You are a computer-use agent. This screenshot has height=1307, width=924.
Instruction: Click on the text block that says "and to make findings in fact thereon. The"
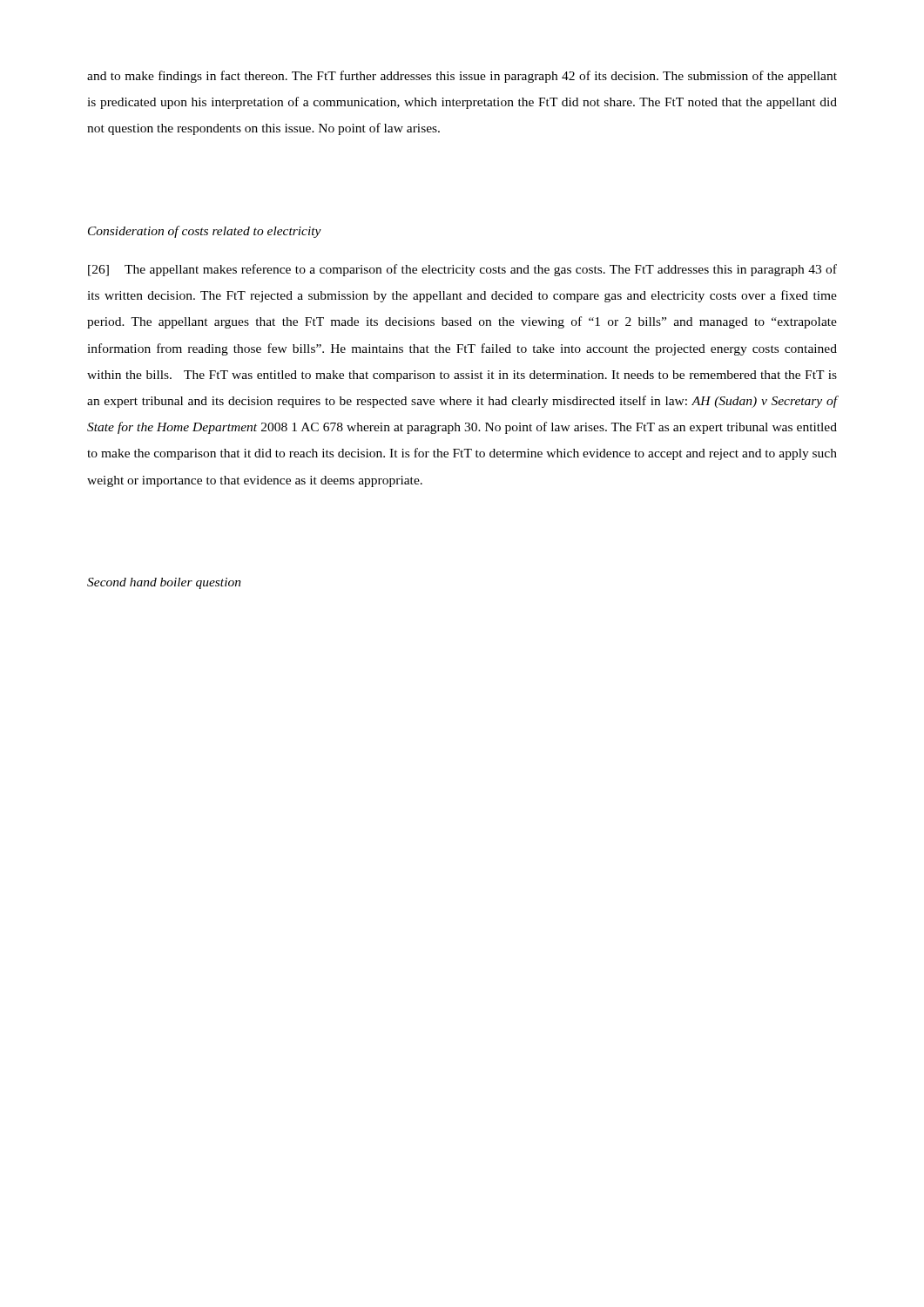[462, 102]
